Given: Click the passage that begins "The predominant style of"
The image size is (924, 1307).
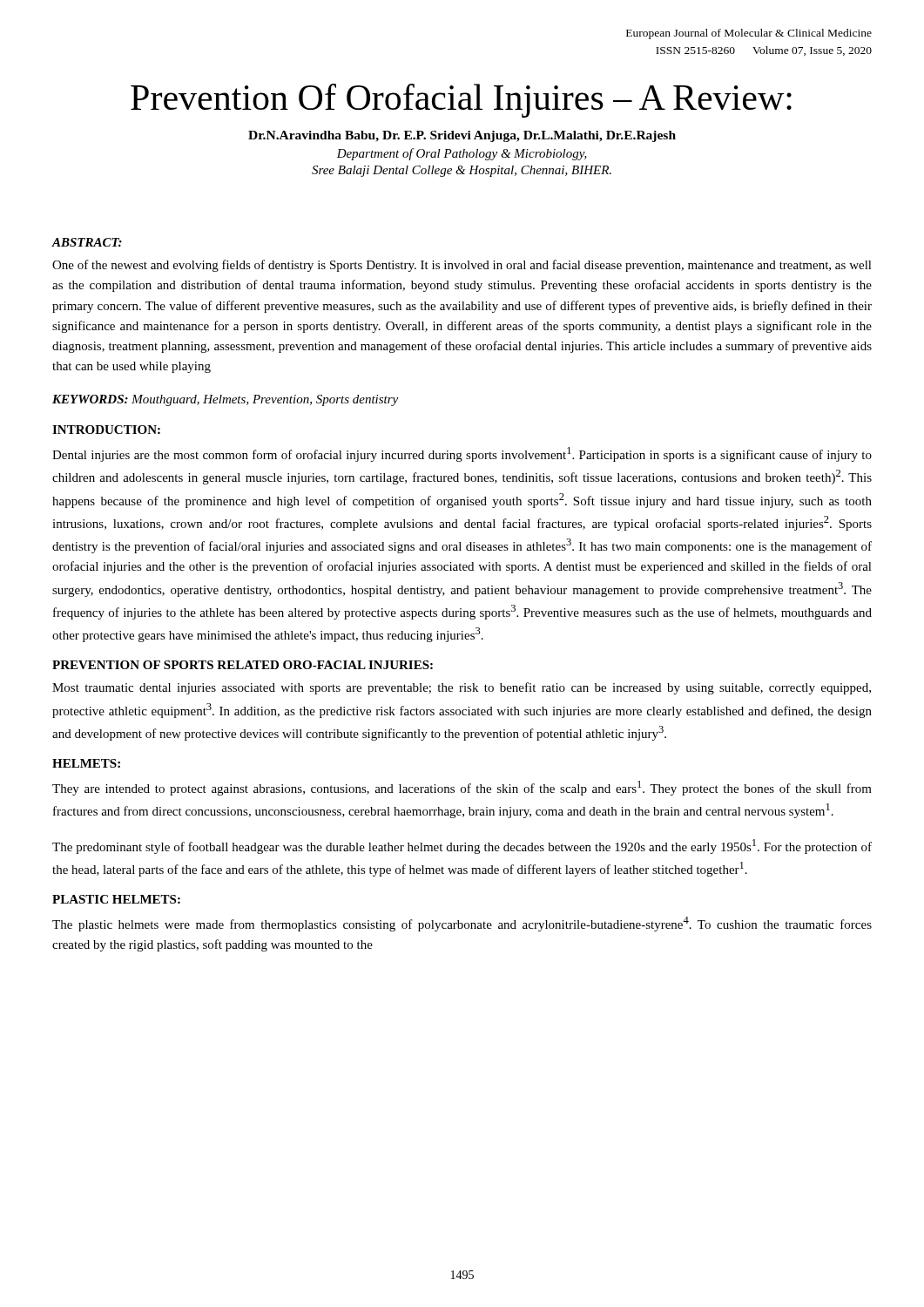Looking at the screenshot, I should pyautogui.click(x=462, y=856).
